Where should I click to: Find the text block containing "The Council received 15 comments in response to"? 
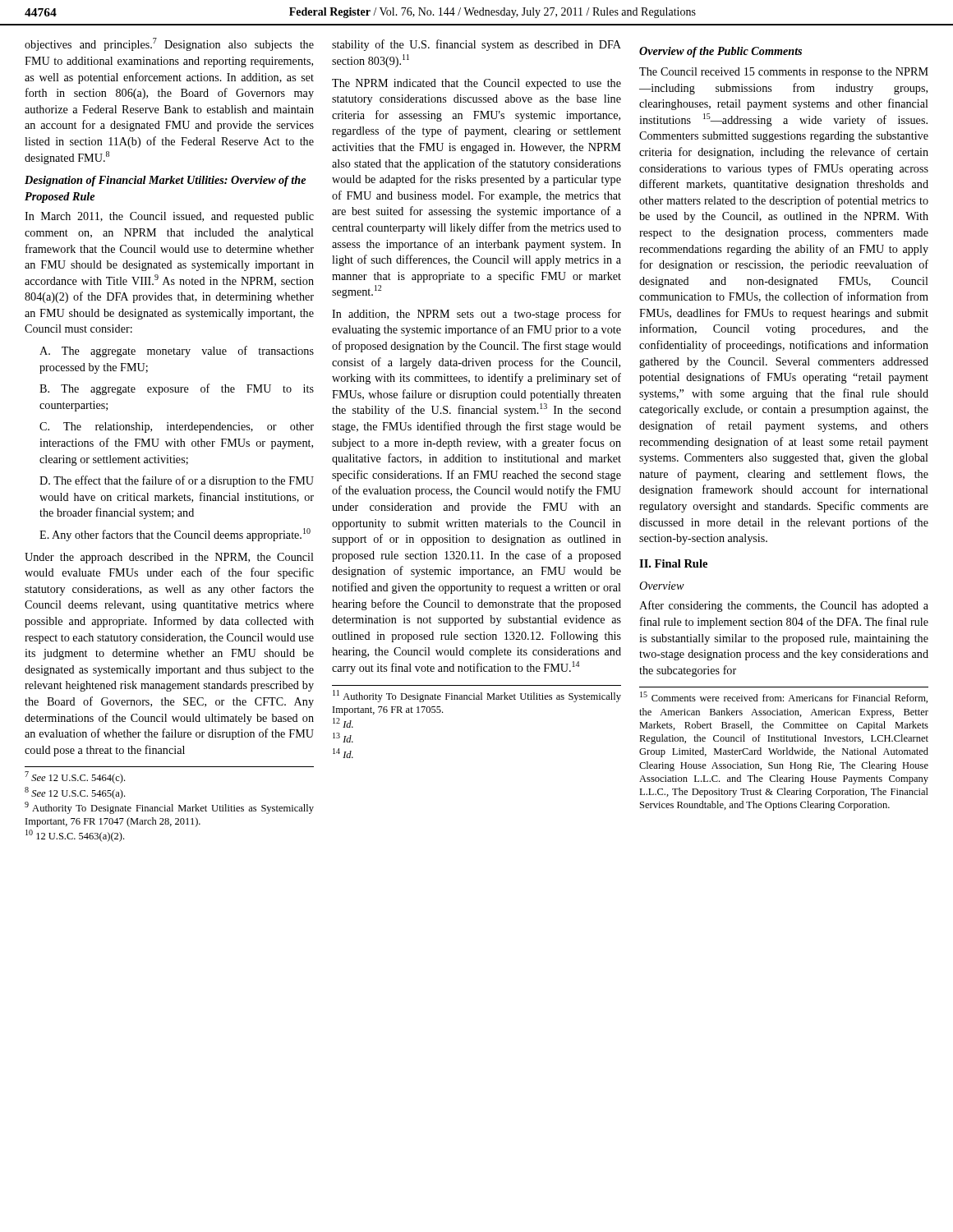pyautogui.click(x=784, y=305)
